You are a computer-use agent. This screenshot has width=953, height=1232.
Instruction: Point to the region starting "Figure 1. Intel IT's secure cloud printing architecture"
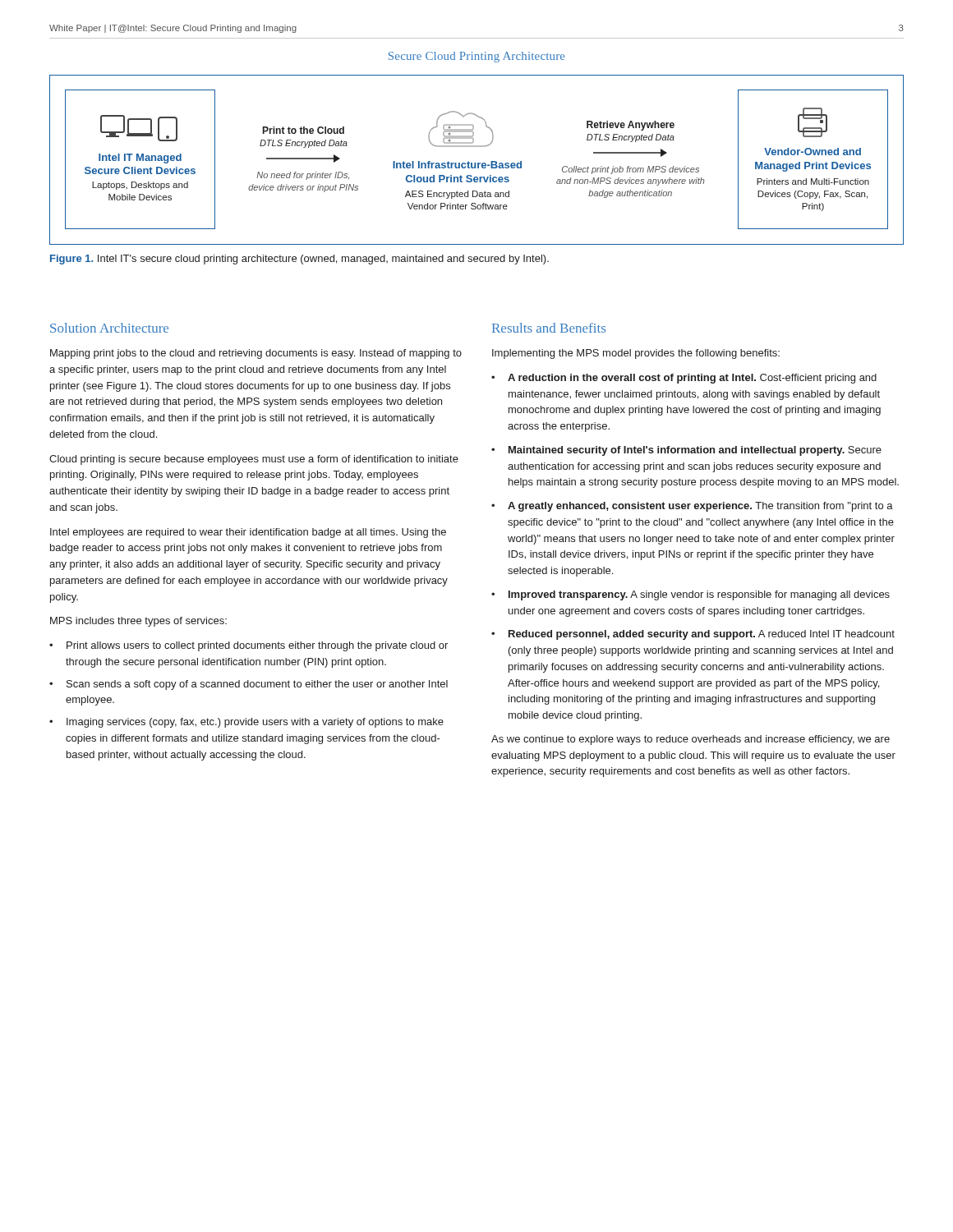point(299,258)
